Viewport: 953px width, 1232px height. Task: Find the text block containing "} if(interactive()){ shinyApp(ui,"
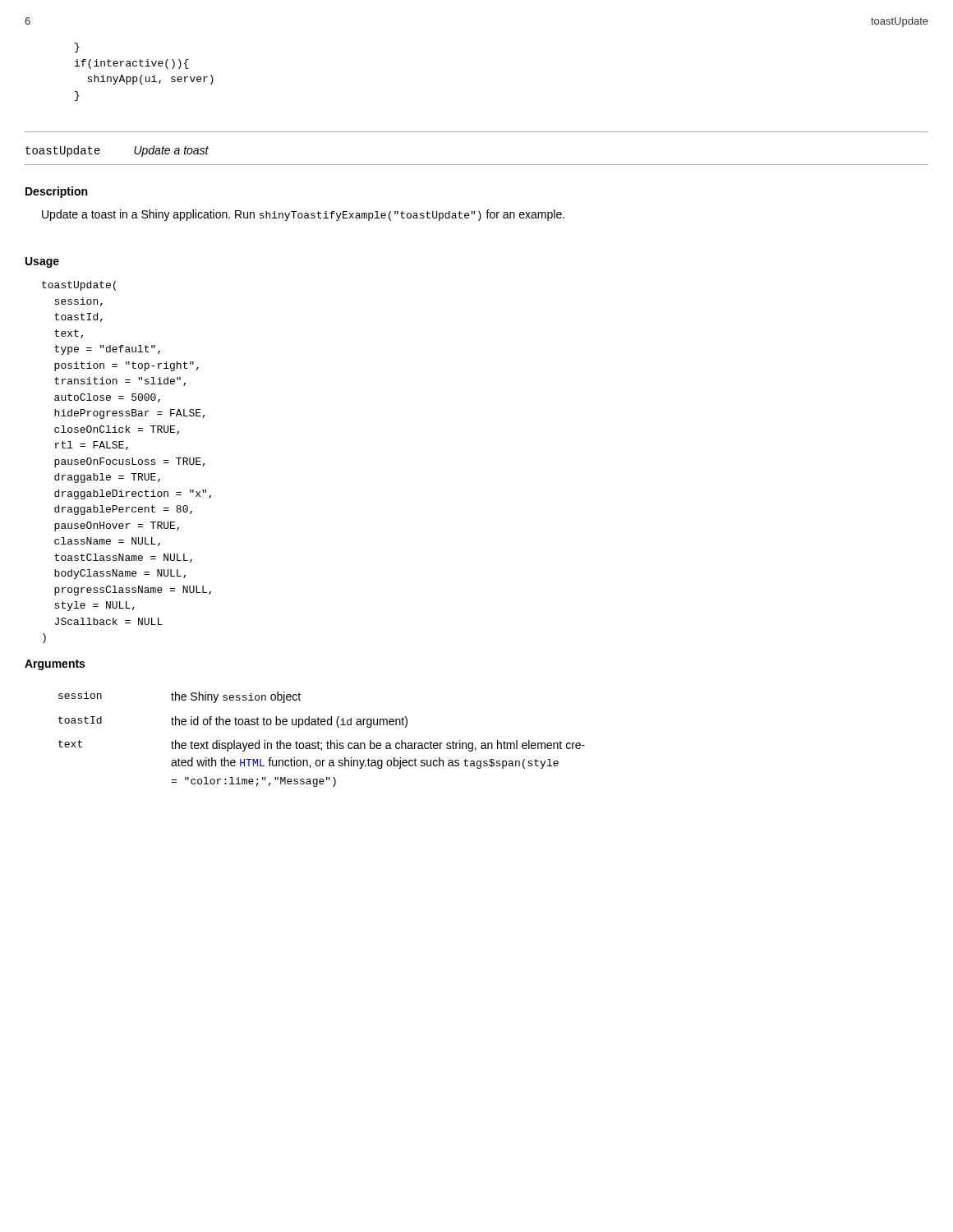pyautogui.click(x=77, y=48)
